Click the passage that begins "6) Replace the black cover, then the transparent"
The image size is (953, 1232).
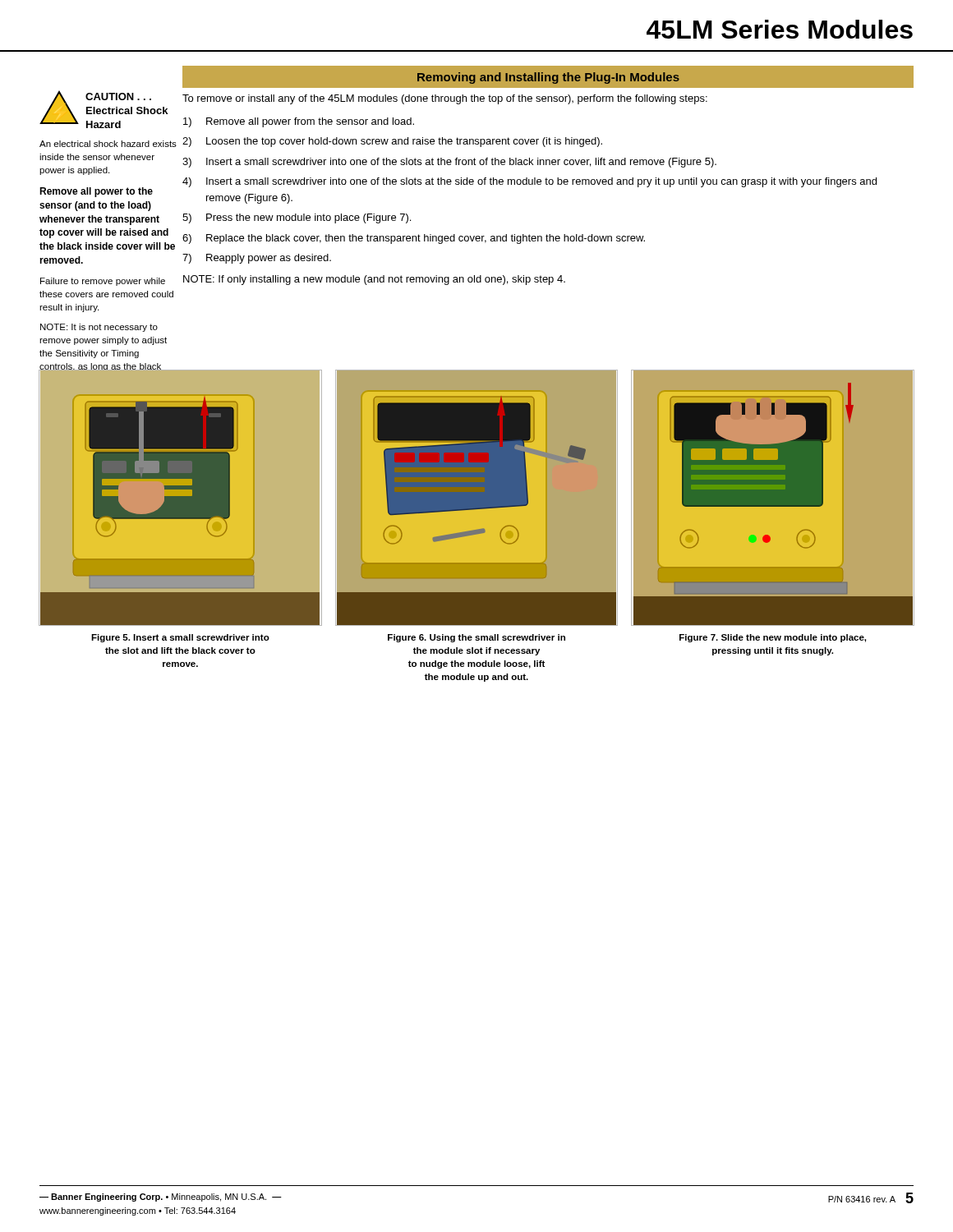point(548,238)
